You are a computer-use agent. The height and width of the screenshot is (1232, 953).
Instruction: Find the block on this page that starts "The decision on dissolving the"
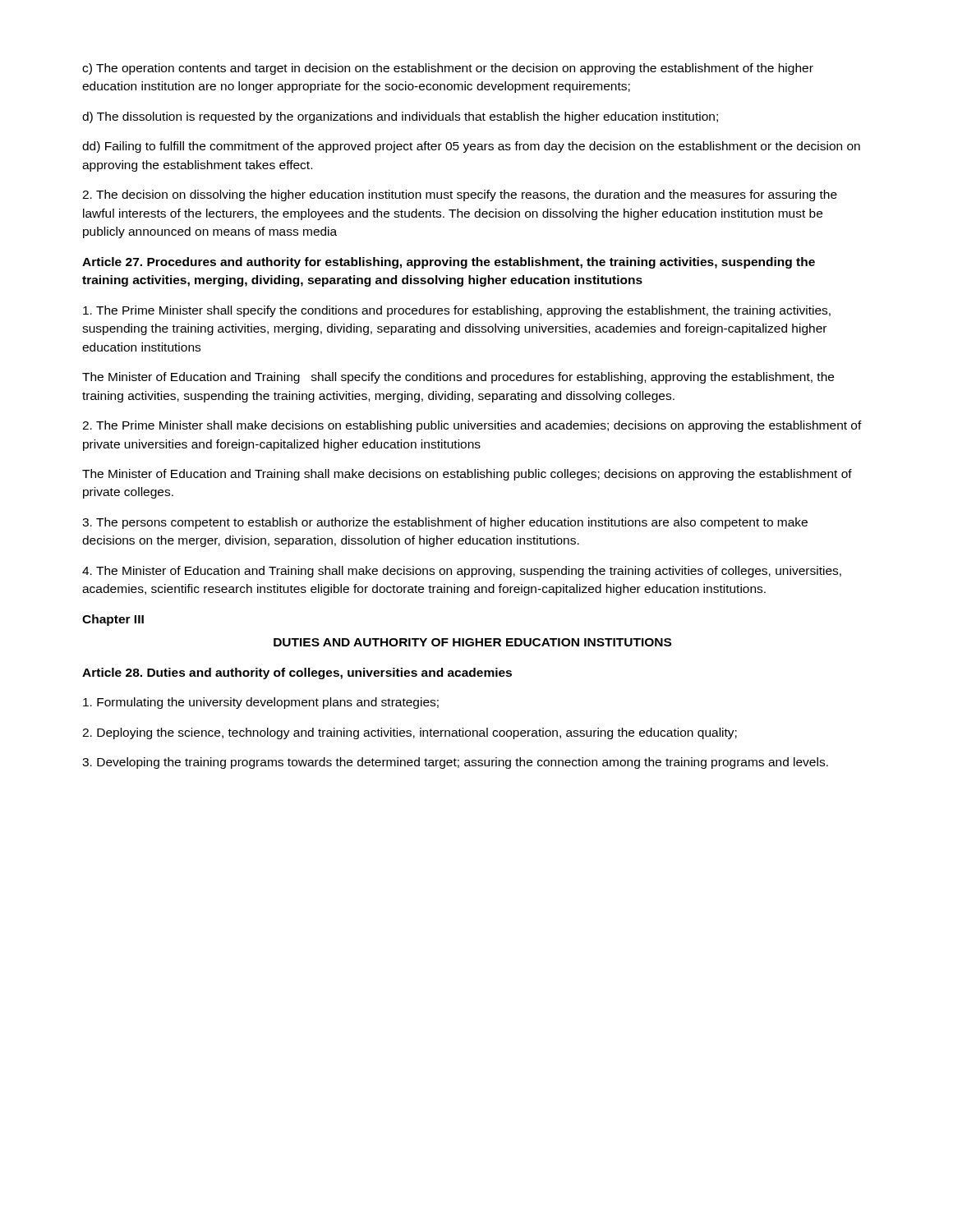click(460, 213)
